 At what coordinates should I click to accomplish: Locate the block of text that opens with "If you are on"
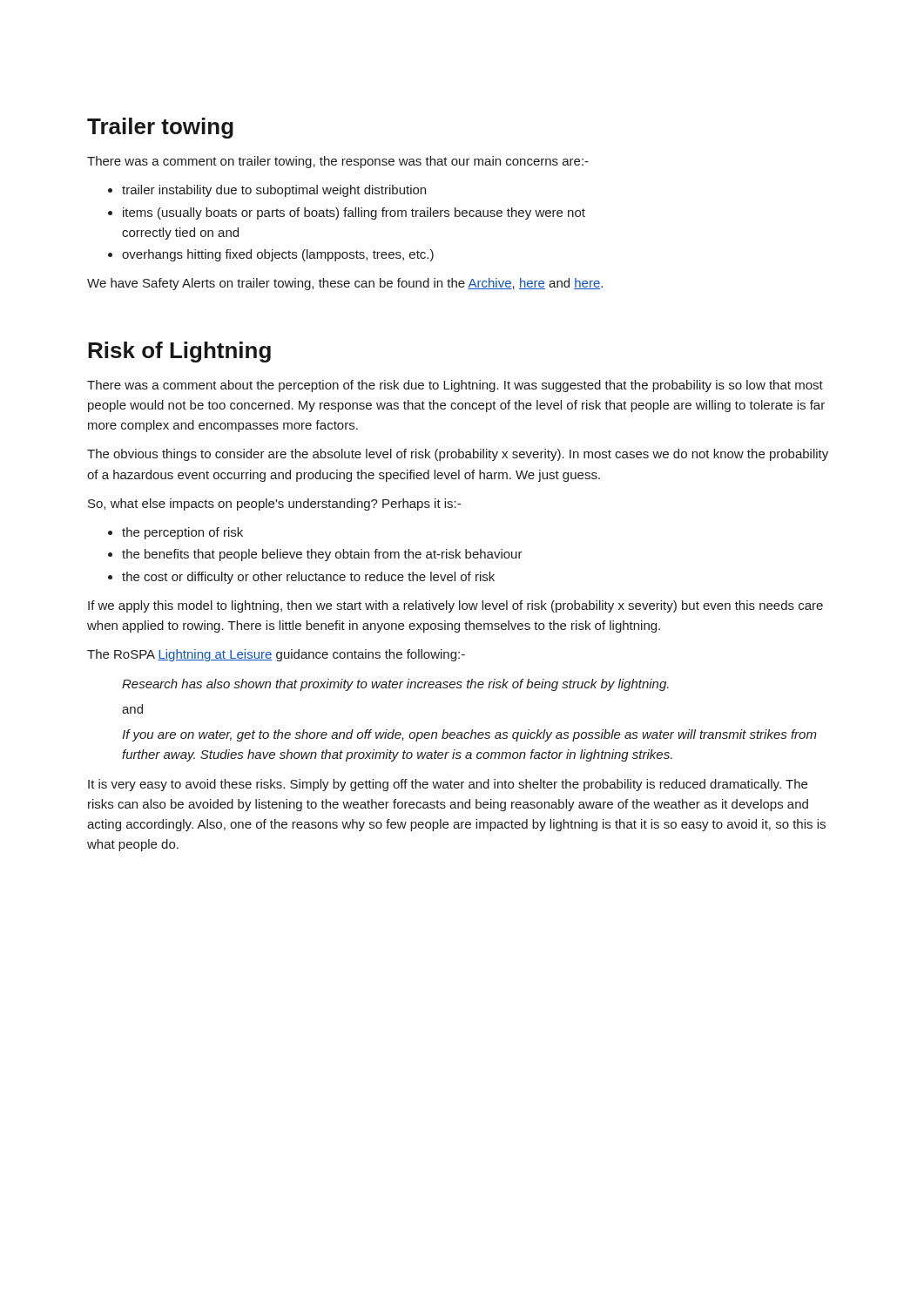[x=469, y=744]
